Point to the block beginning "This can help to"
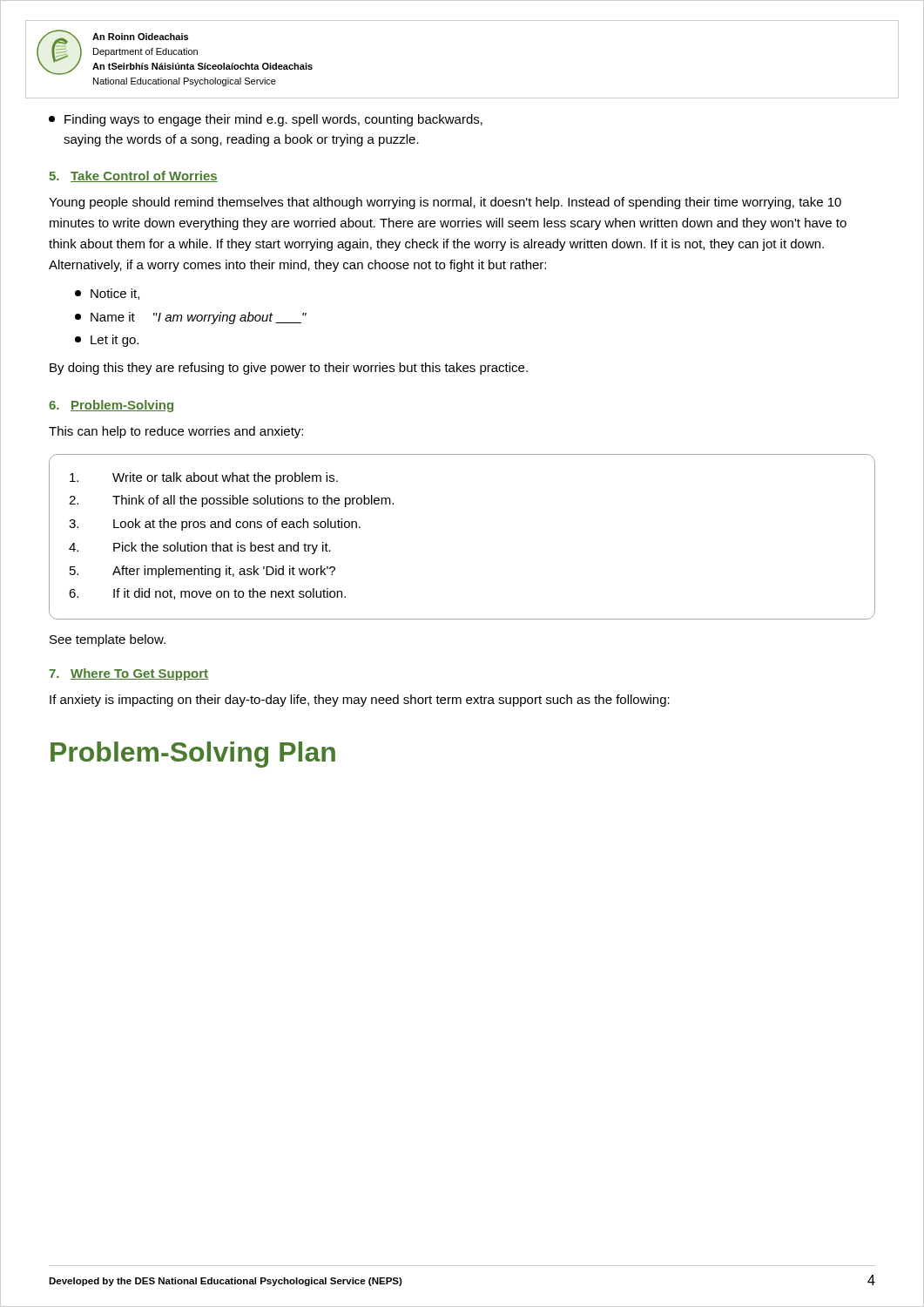The width and height of the screenshot is (924, 1307). click(177, 430)
